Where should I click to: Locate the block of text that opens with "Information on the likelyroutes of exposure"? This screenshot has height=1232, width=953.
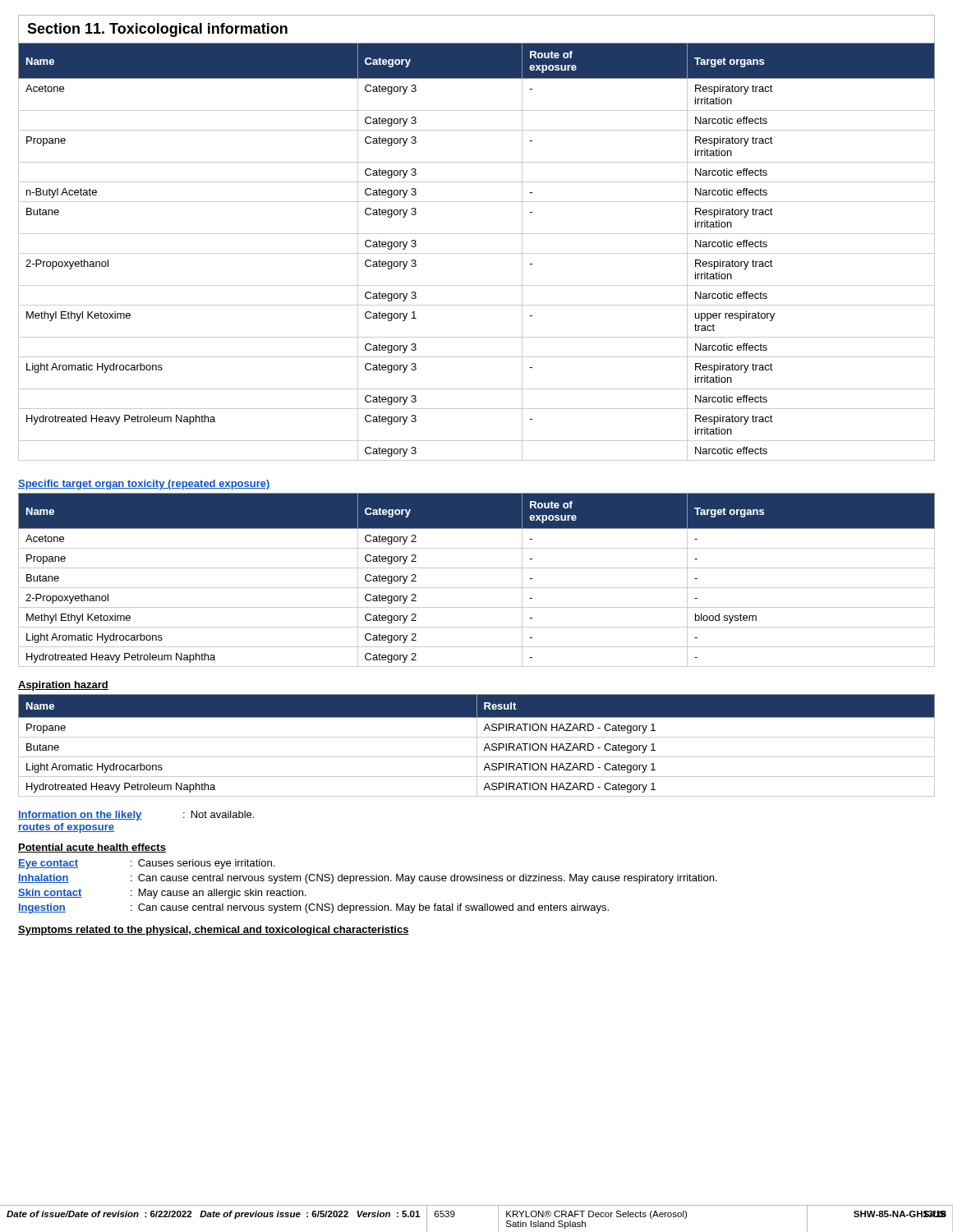pos(136,816)
